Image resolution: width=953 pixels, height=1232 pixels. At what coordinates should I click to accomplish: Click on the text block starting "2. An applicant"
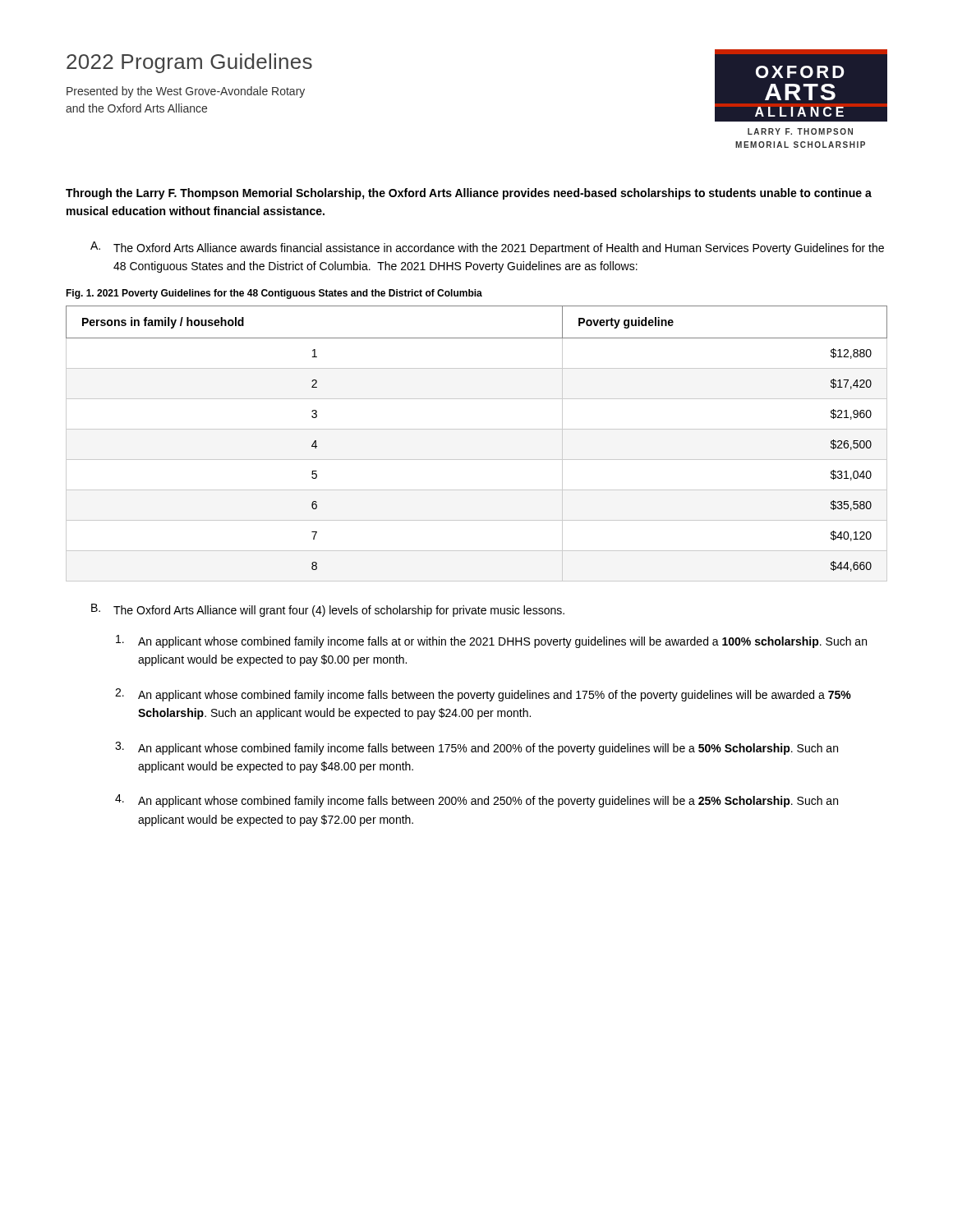pyautogui.click(x=501, y=704)
